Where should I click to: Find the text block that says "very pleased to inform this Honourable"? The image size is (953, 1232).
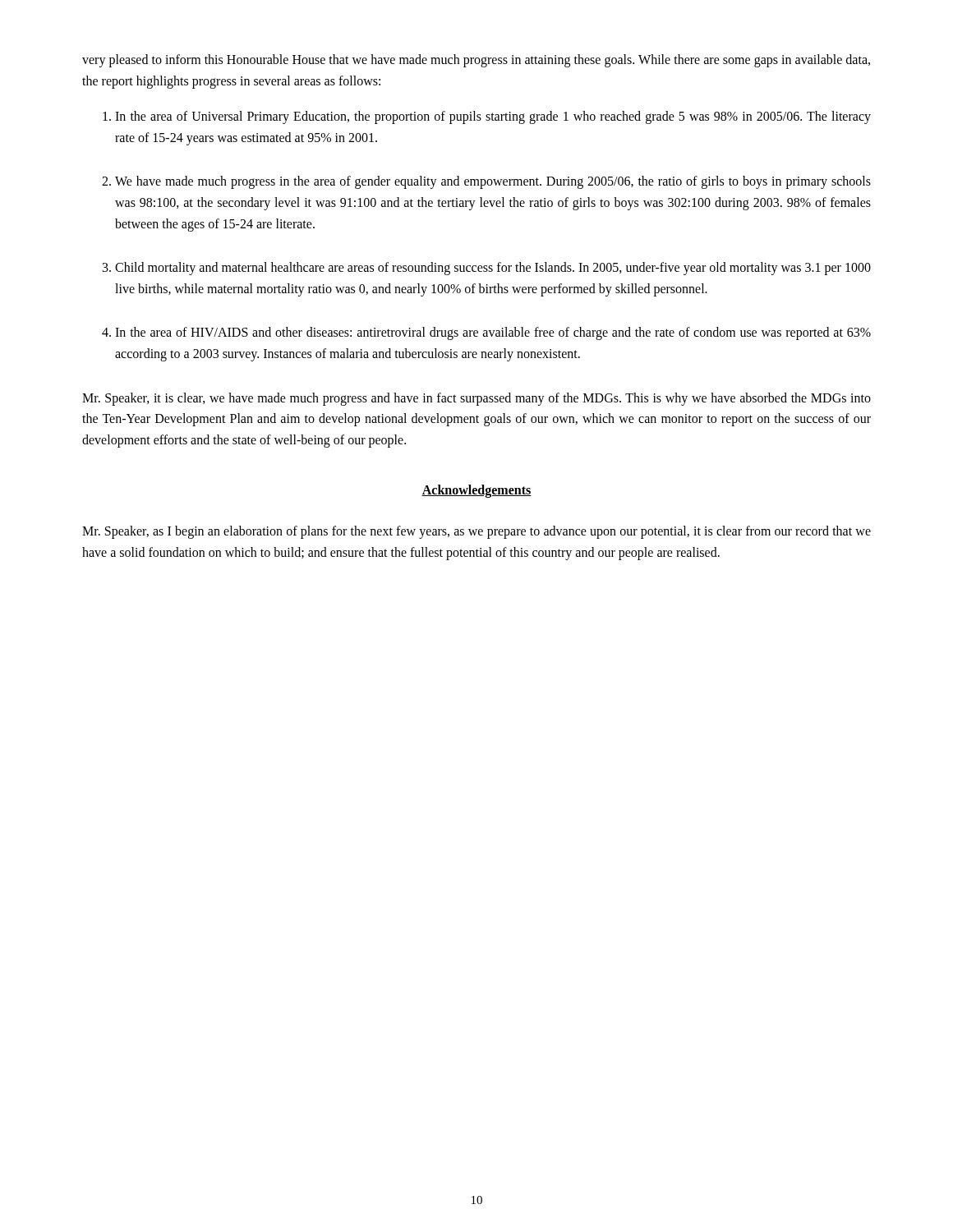(x=476, y=70)
